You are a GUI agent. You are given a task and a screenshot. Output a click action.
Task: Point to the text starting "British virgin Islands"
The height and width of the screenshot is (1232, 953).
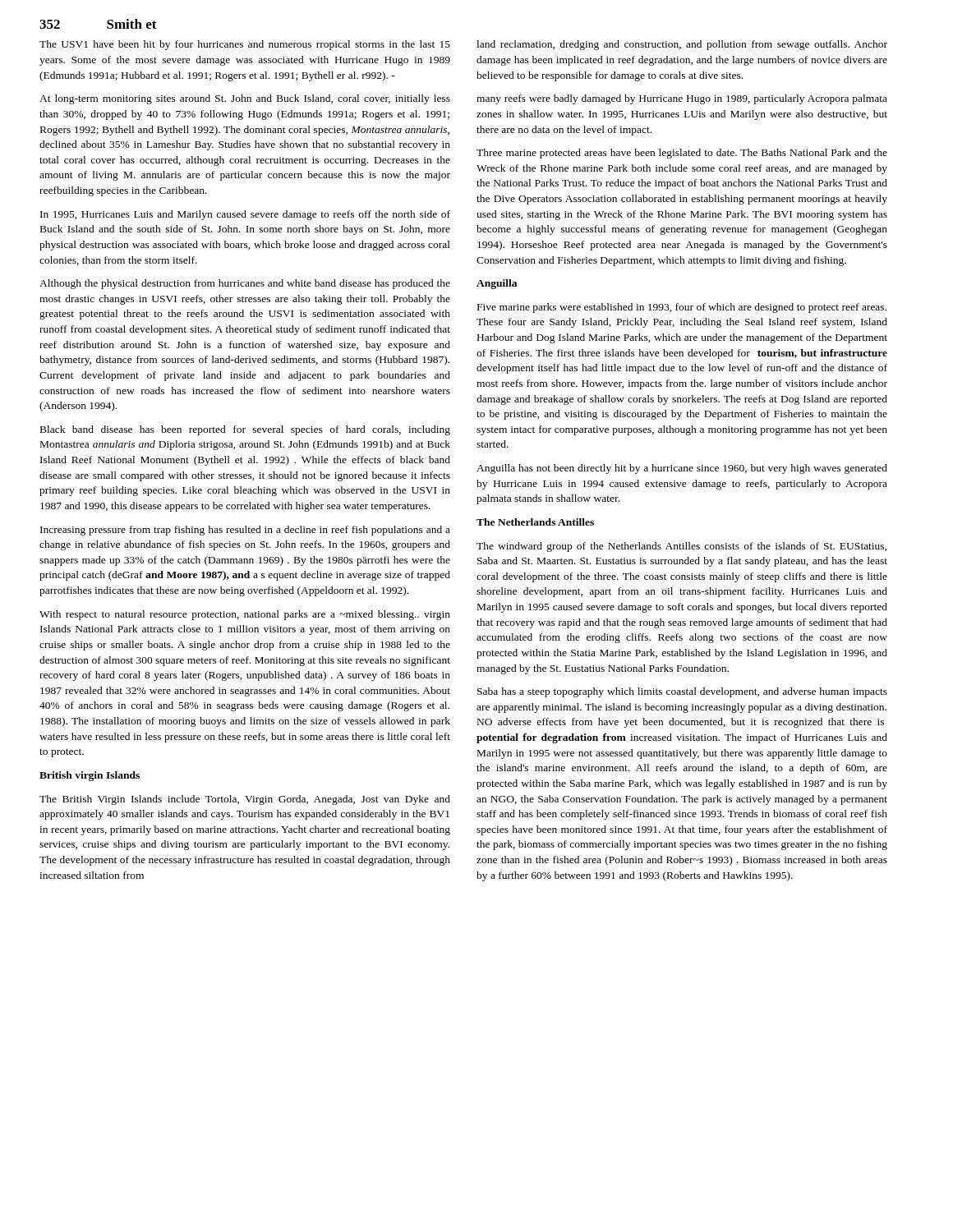[x=90, y=776]
